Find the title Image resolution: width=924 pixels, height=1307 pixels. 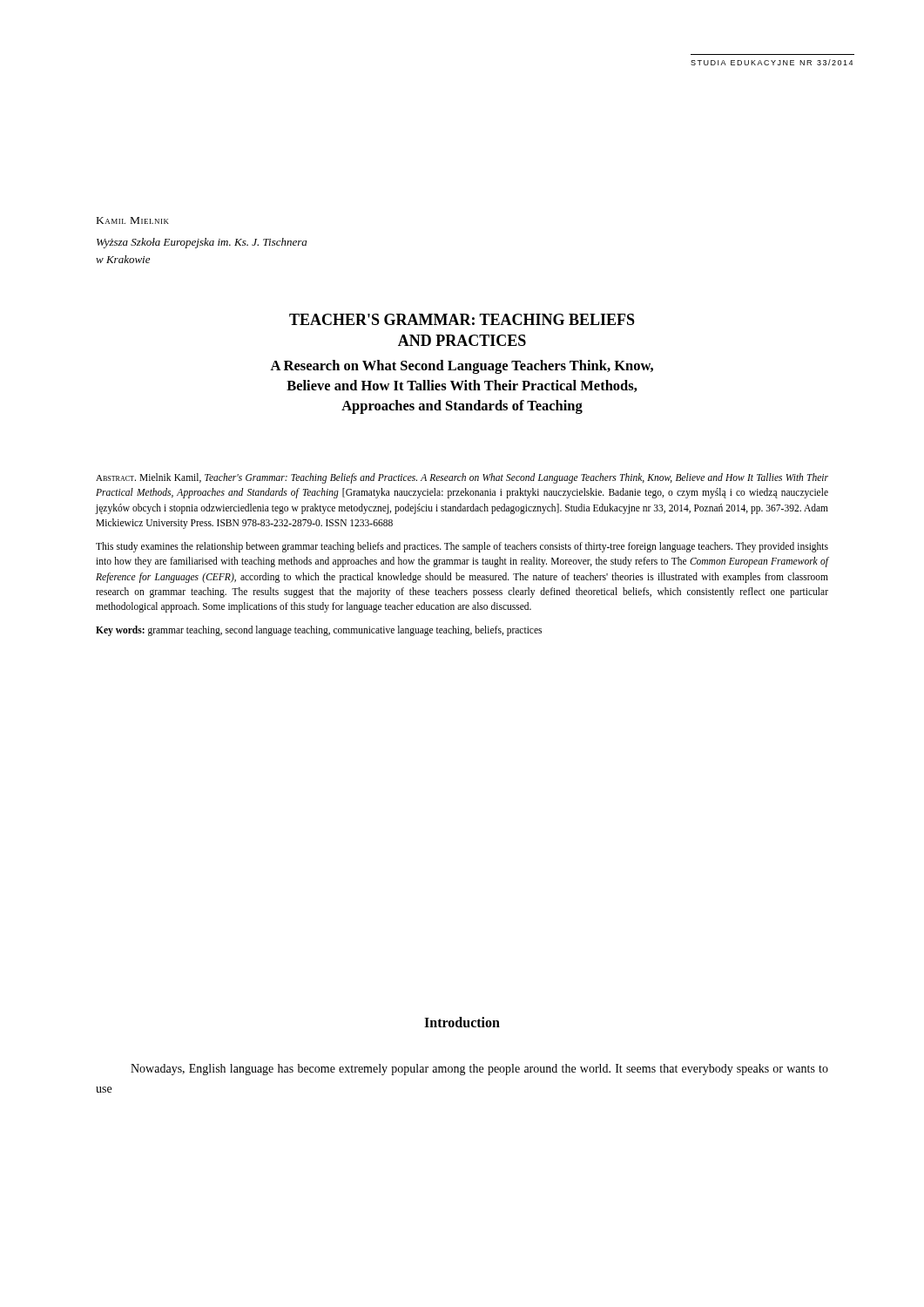click(462, 362)
